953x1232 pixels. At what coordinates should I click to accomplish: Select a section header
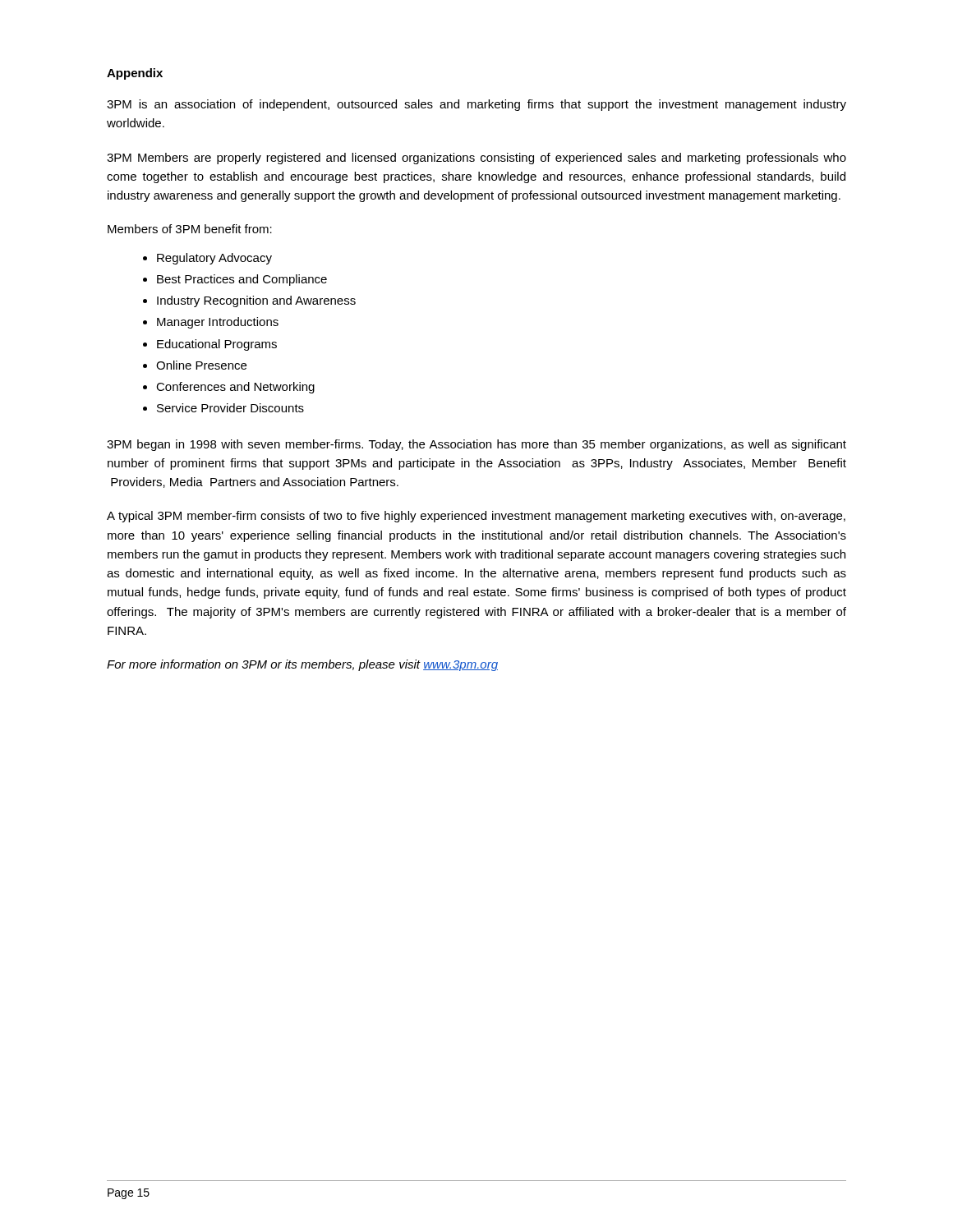point(135,73)
